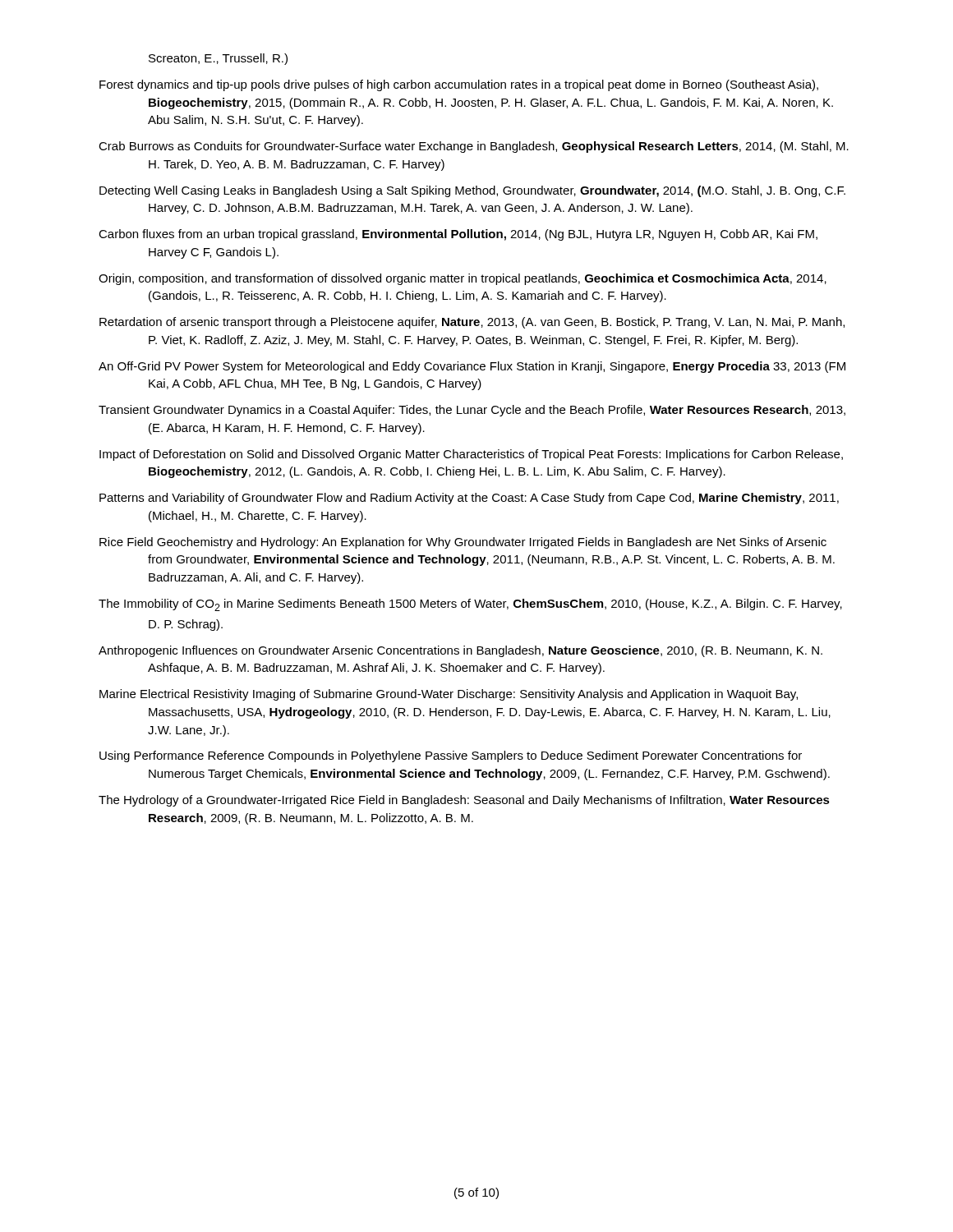The height and width of the screenshot is (1232, 953).
Task: Point to the block starting "An Off-Grid PV Power System for Meteorological and"
Action: 472,374
